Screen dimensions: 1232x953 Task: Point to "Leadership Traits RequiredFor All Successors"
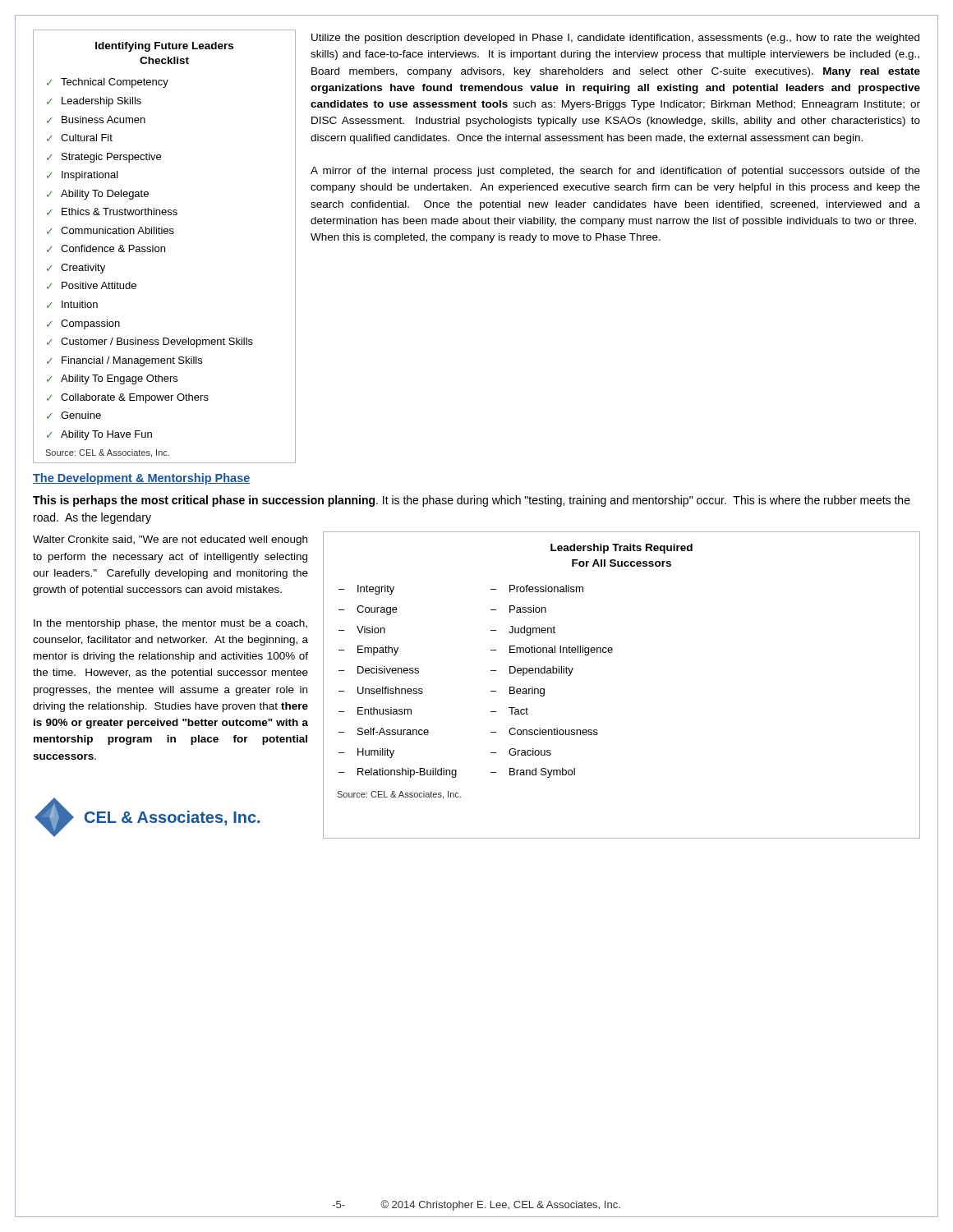tap(621, 555)
